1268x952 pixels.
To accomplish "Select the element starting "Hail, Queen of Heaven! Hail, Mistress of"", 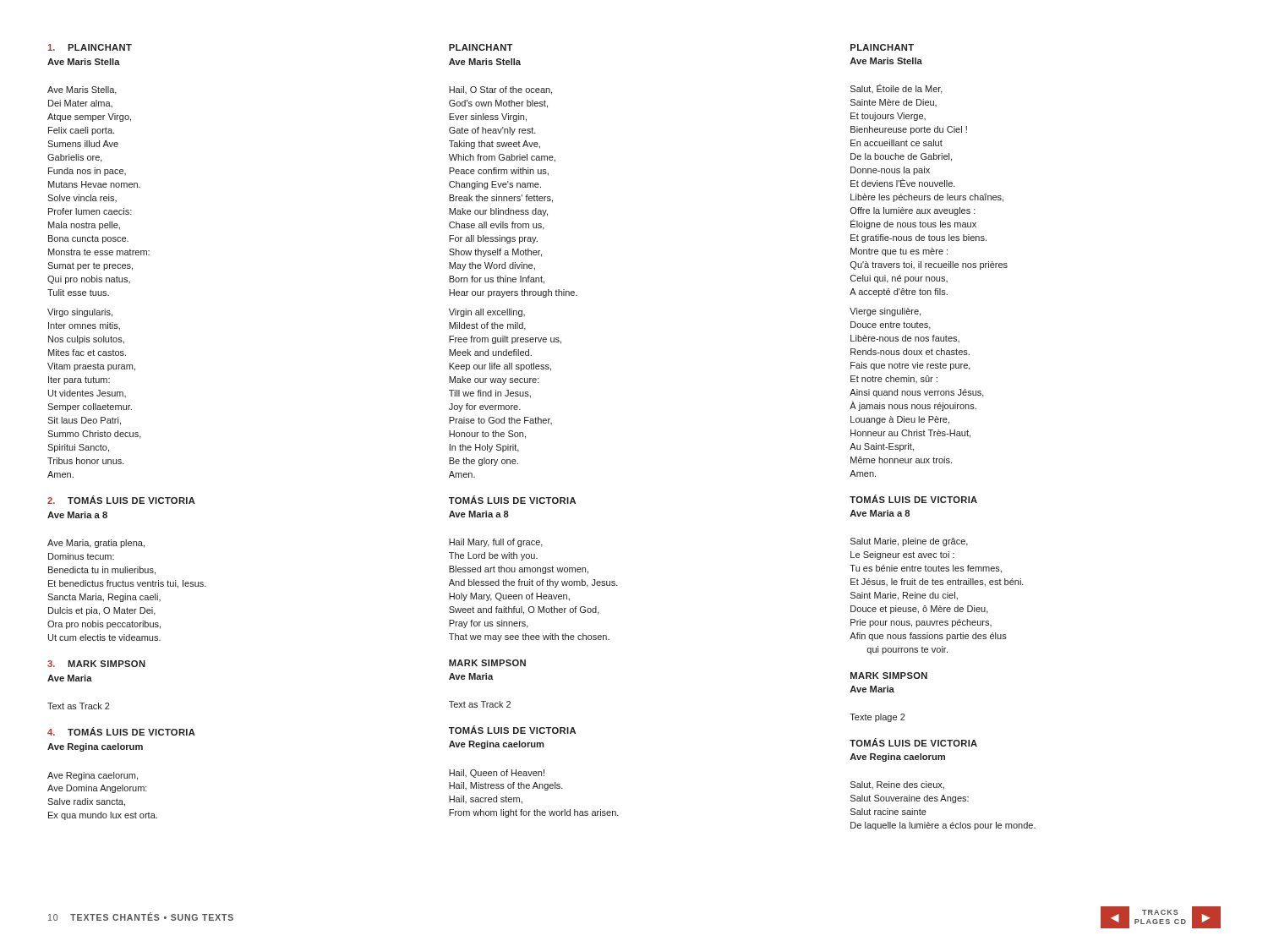I will [x=534, y=793].
